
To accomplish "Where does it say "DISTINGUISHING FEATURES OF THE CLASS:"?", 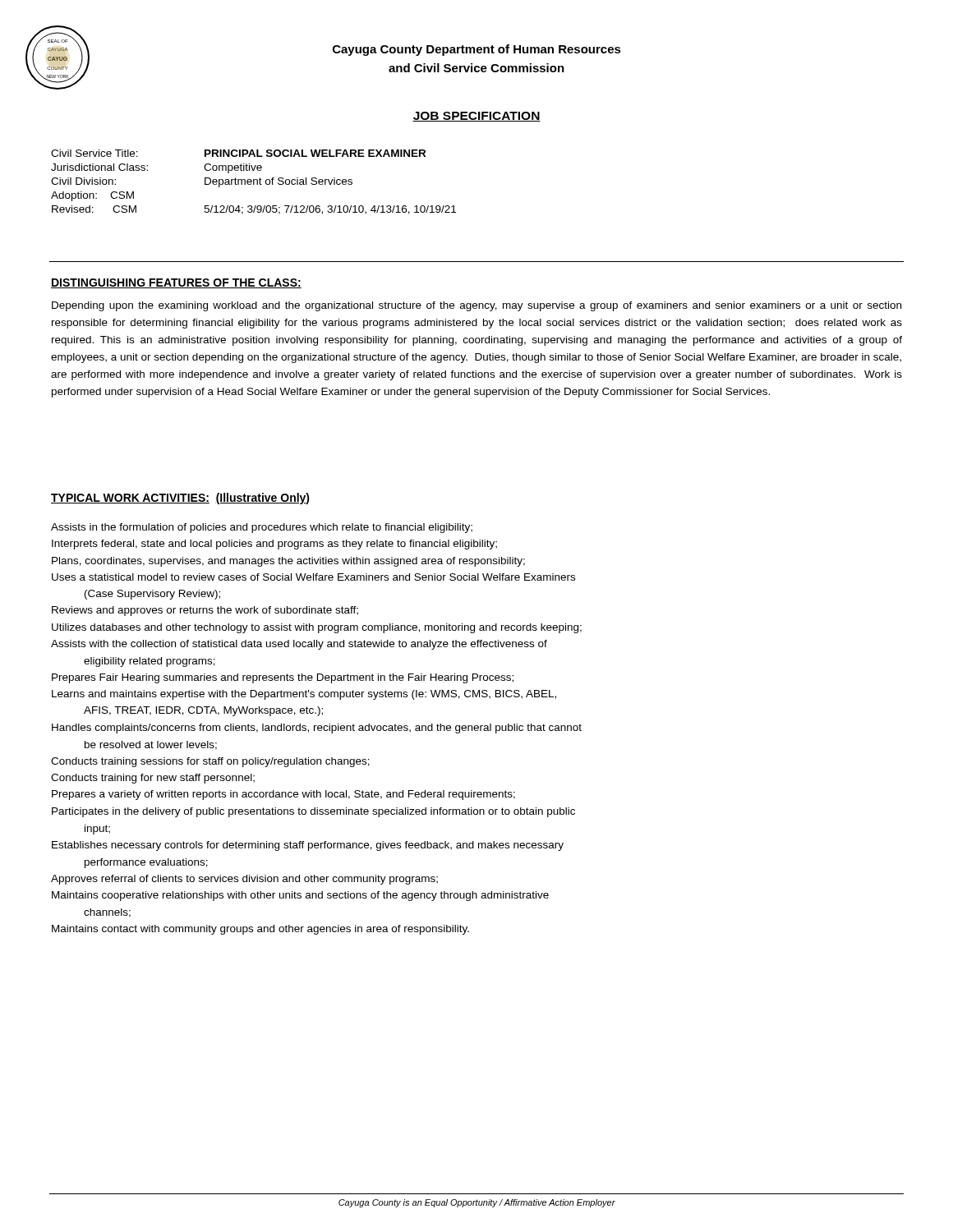I will point(176,283).
